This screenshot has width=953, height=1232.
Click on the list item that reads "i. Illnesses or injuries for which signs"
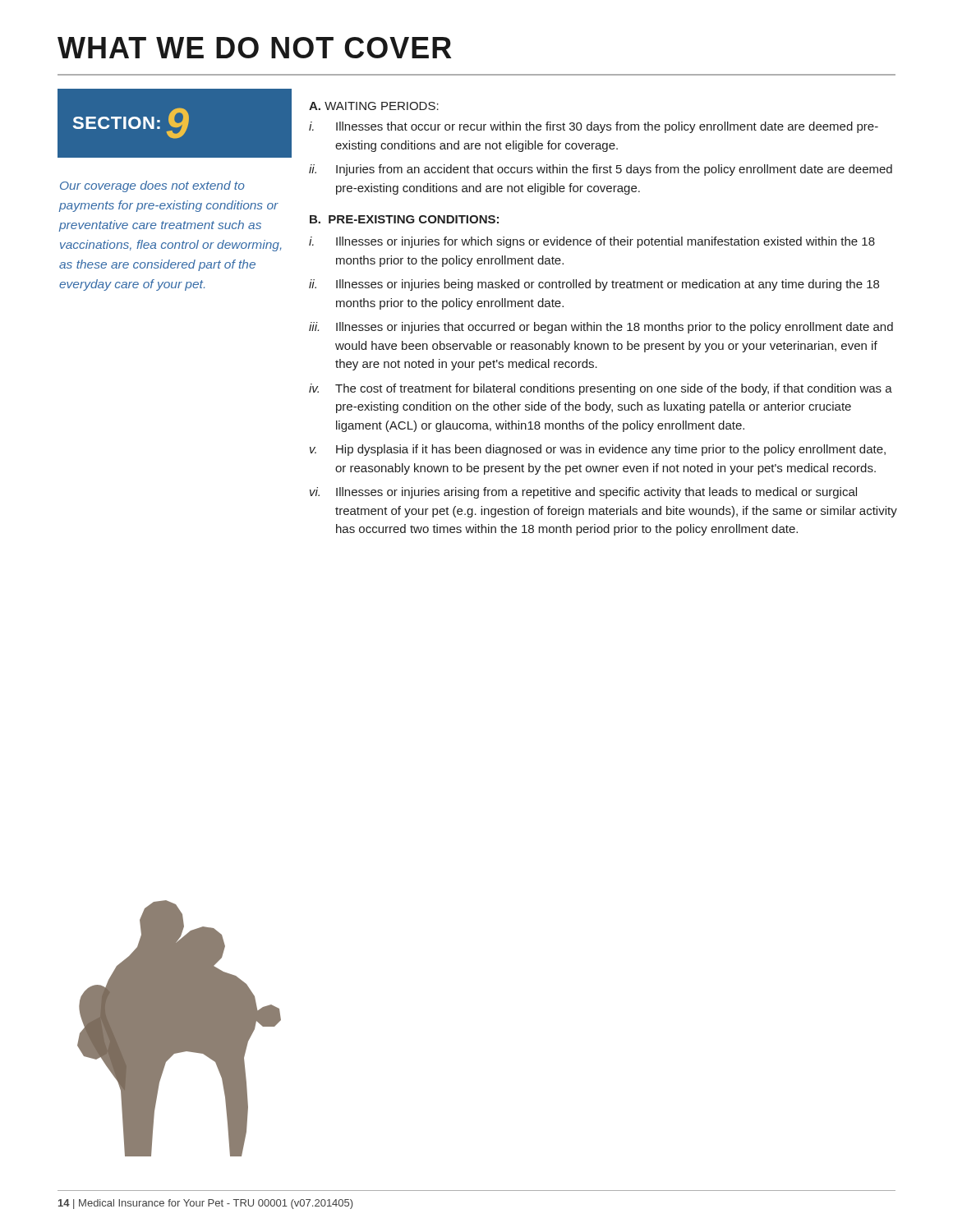coord(604,251)
